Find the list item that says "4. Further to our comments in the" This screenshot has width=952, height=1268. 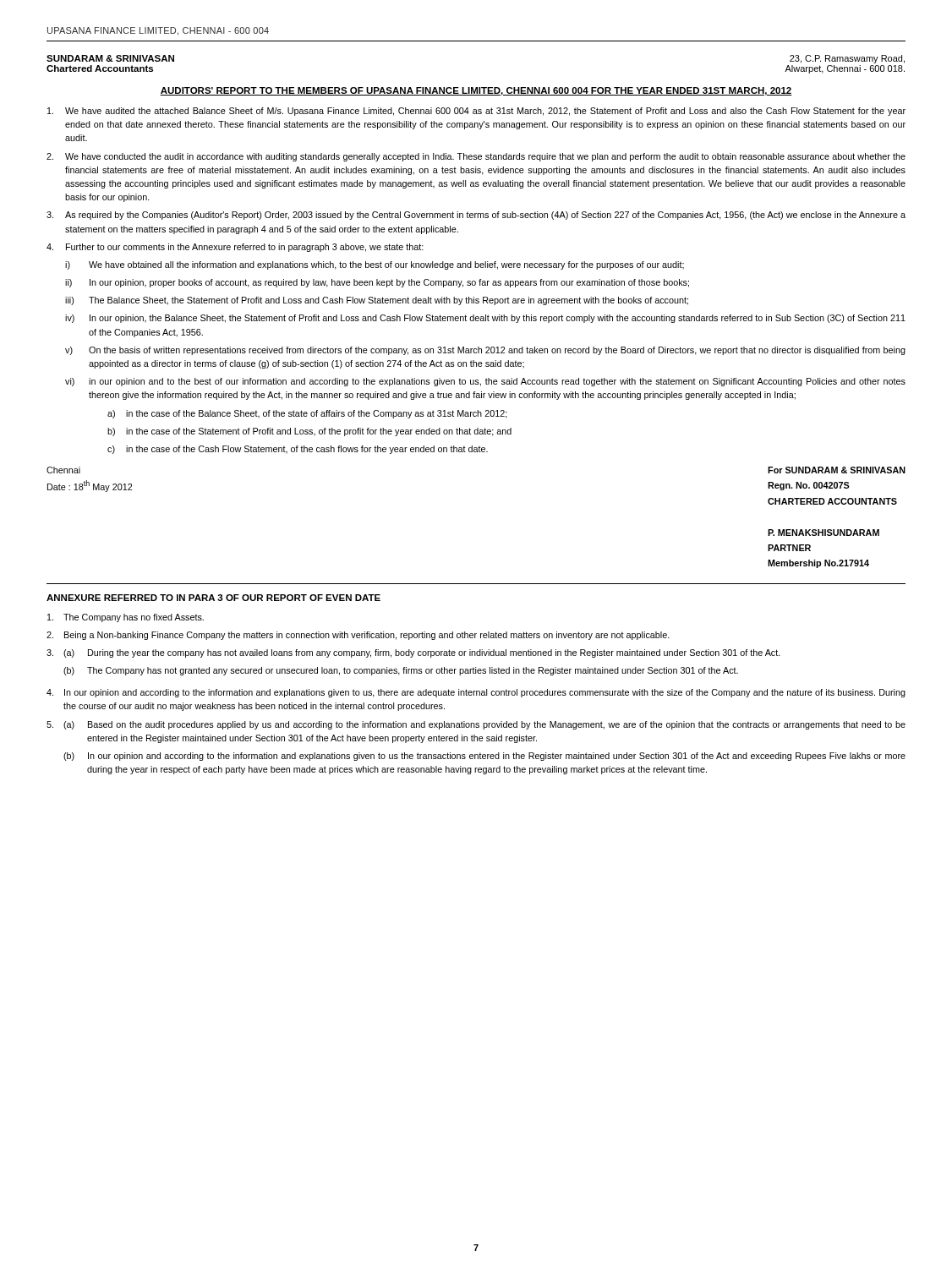click(x=235, y=247)
